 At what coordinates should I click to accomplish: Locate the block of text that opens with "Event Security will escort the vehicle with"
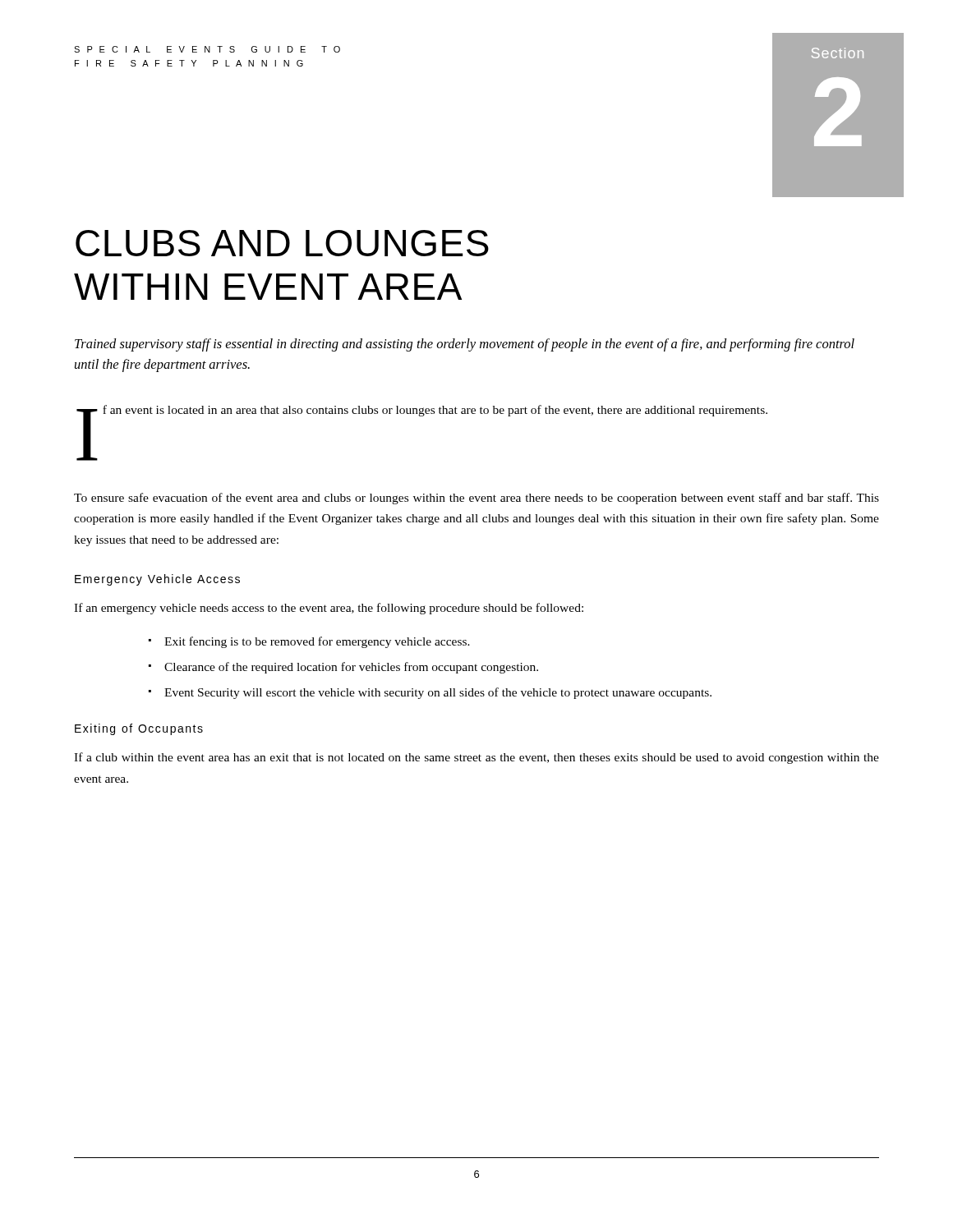coord(438,692)
